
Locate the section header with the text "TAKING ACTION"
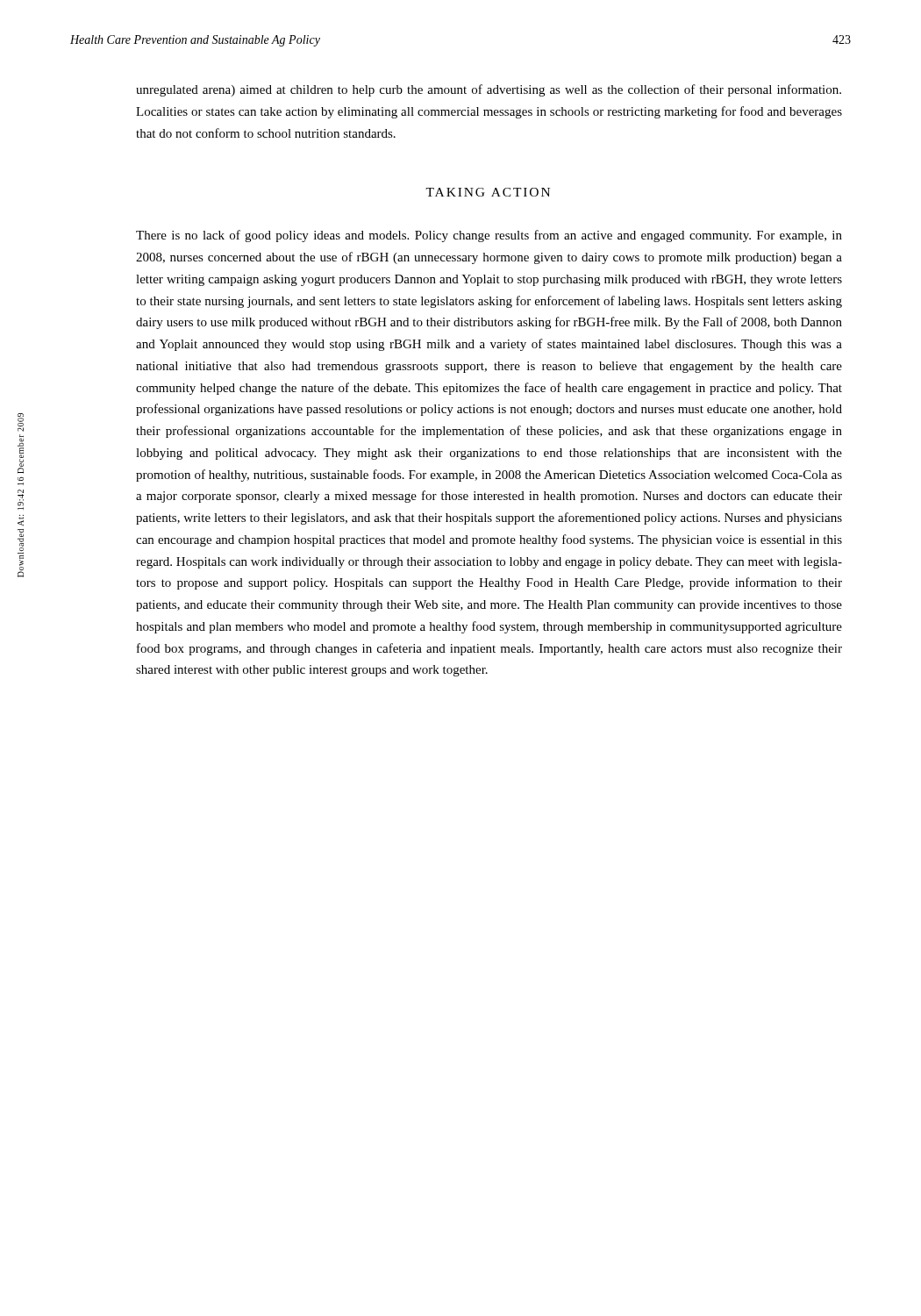(x=489, y=192)
